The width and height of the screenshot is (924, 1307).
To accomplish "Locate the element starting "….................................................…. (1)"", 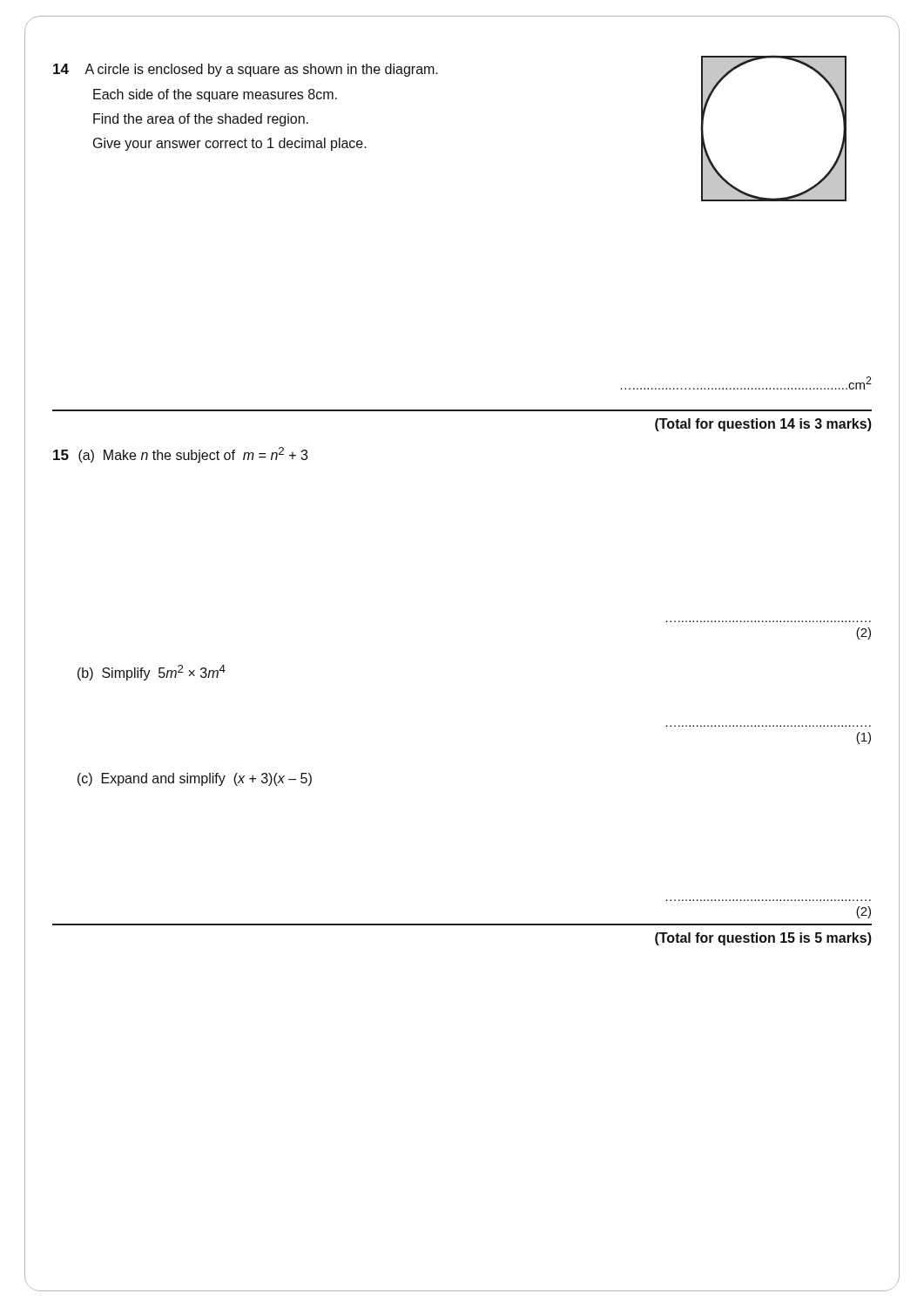I will [768, 729].
